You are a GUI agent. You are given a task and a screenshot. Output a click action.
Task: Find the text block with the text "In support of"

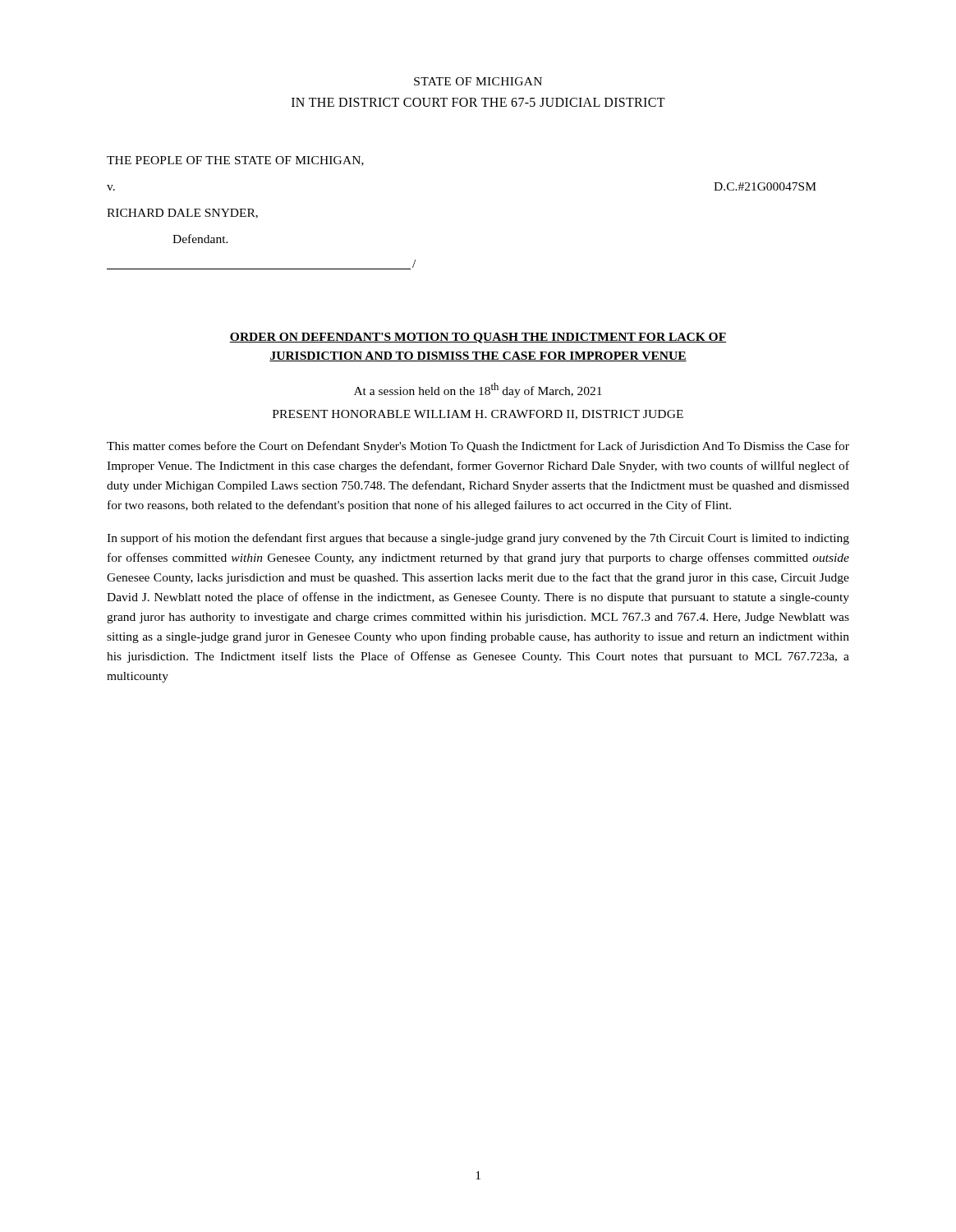(478, 606)
